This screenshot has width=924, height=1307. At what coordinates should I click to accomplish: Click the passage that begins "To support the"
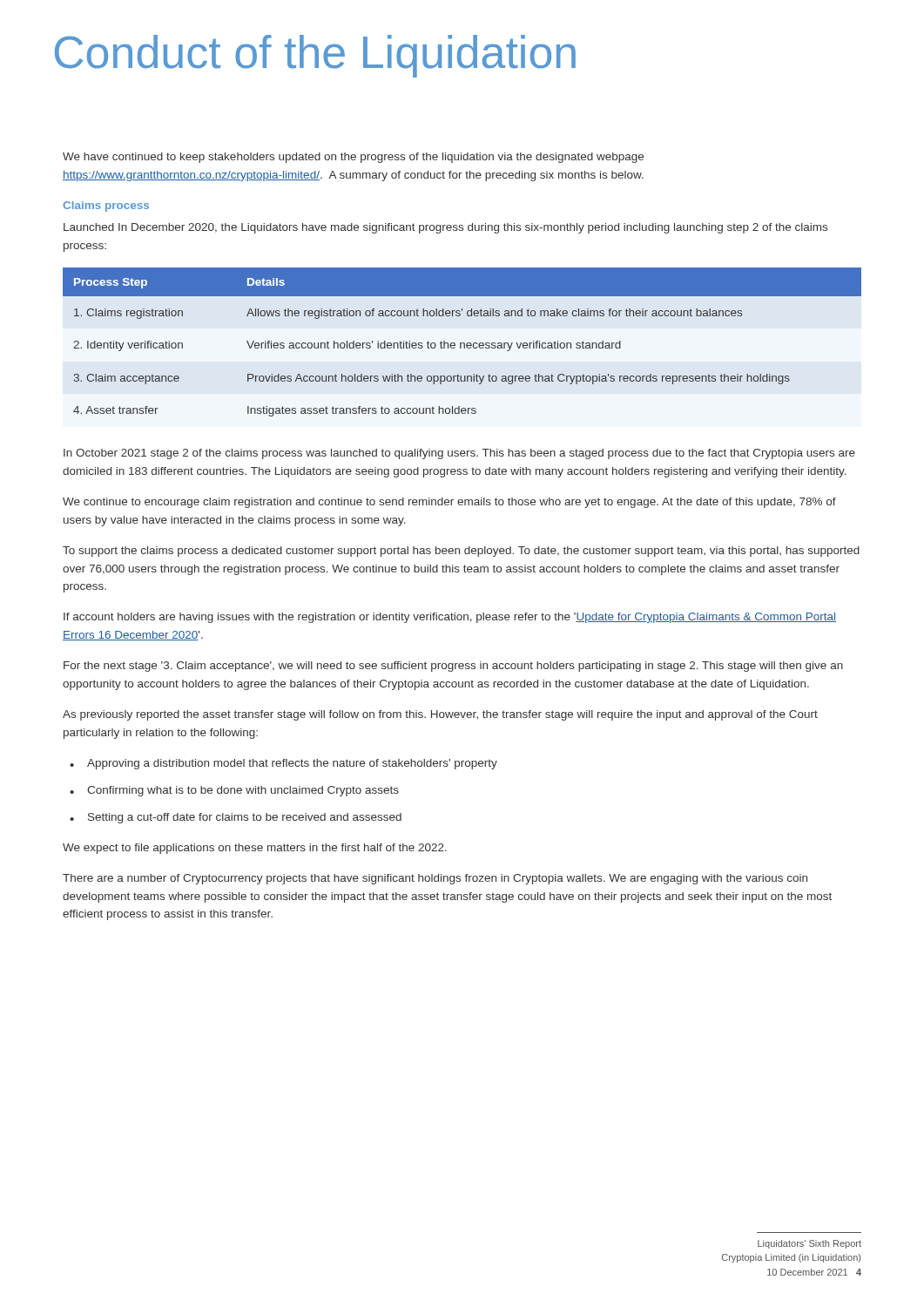[461, 568]
